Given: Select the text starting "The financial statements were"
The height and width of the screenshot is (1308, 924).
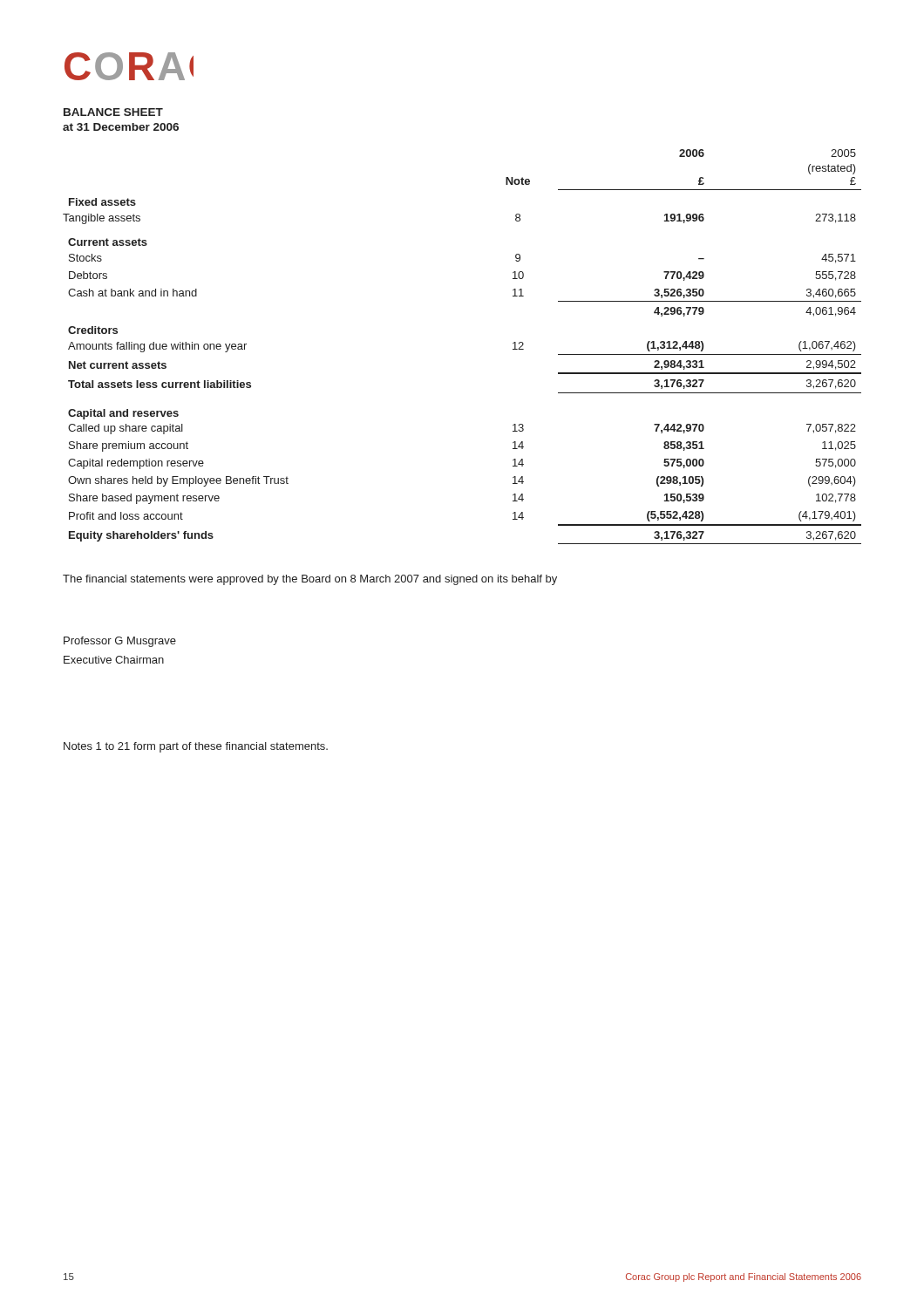Looking at the screenshot, I should click(x=310, y=579).
